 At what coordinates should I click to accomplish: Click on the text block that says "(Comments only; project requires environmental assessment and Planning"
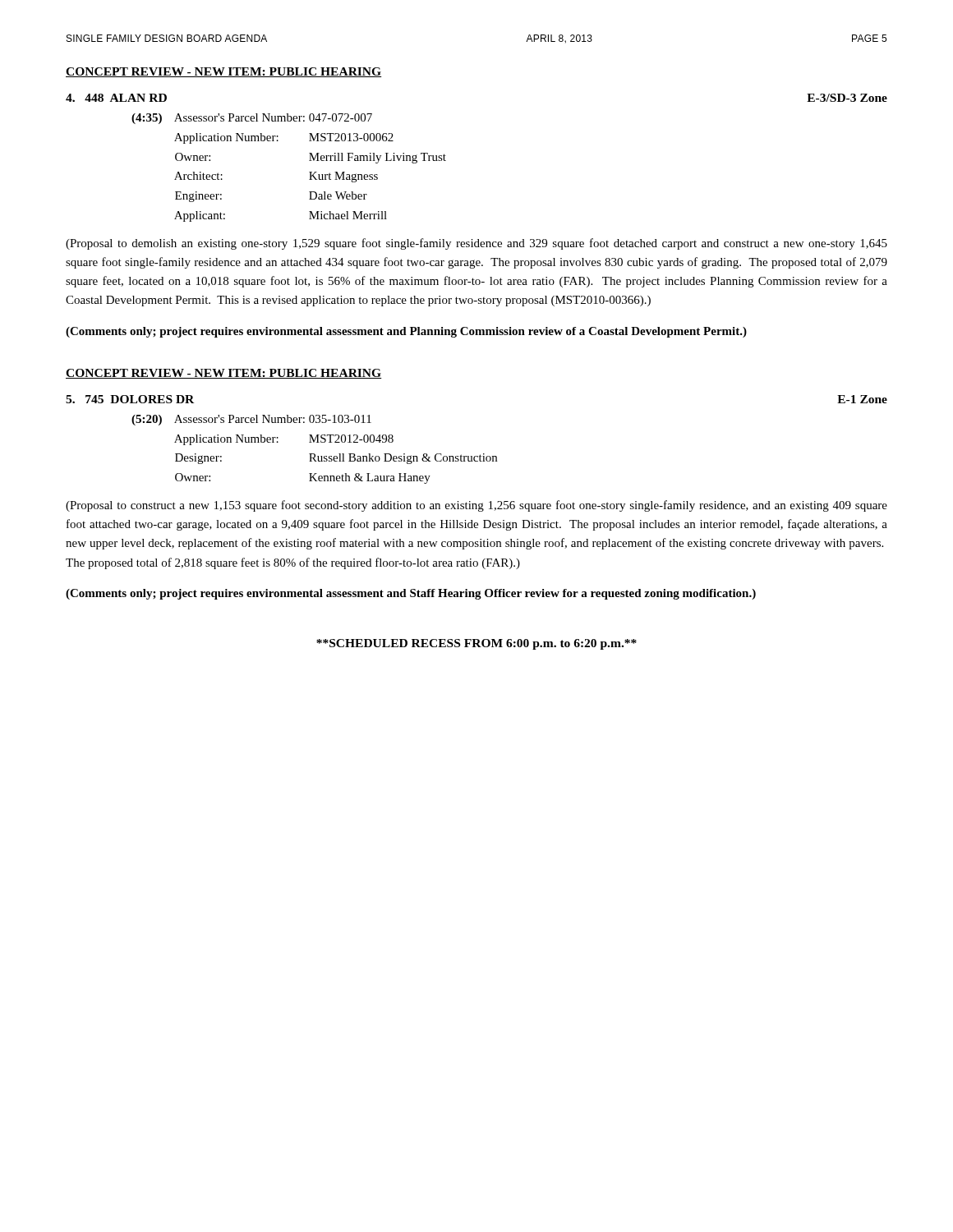click(406, 331)
